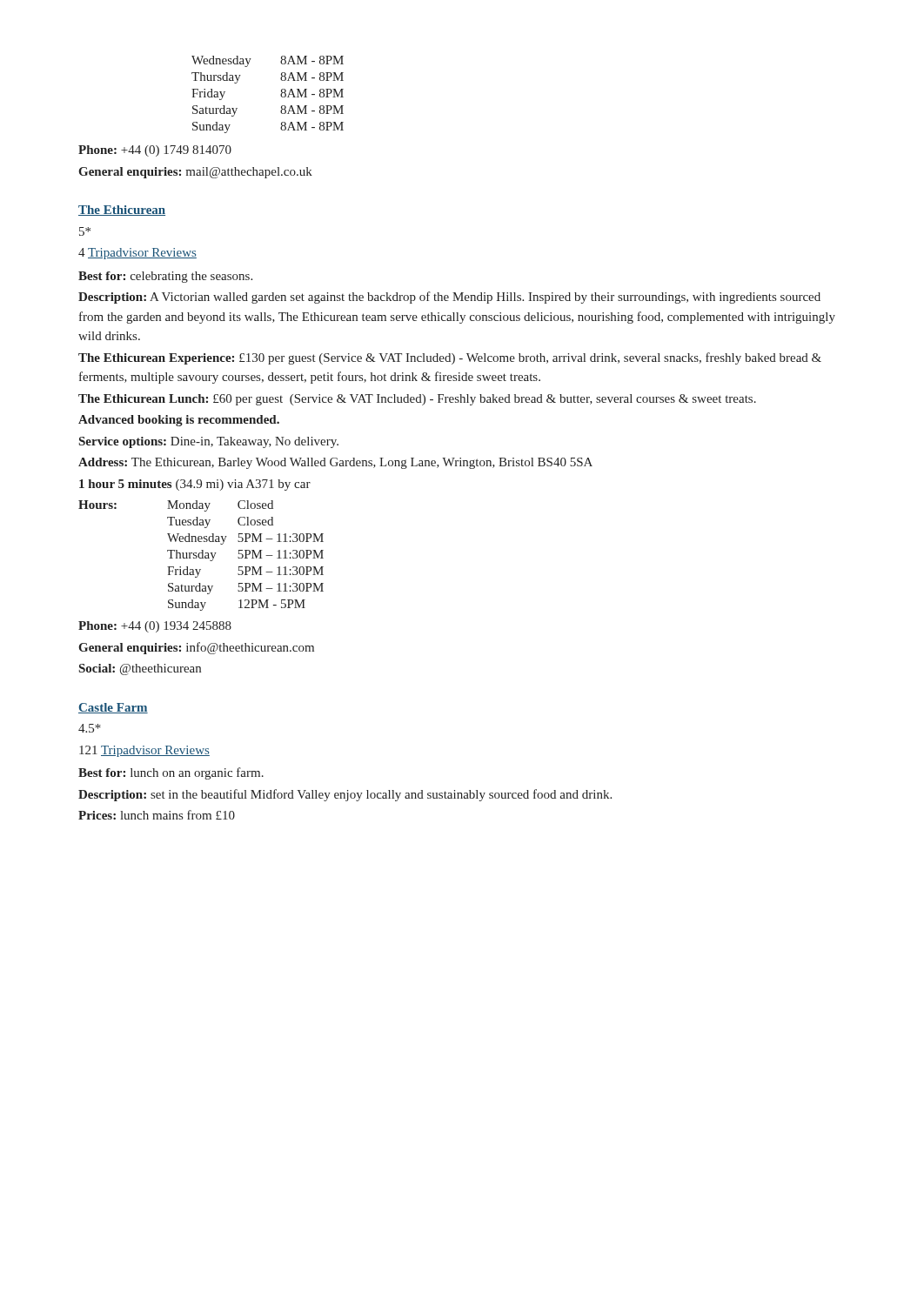This screenshot has height=1305, width=924.
Task: Click on the text containing "Best for: celebrating the seasons."
Action: (165, 277)
